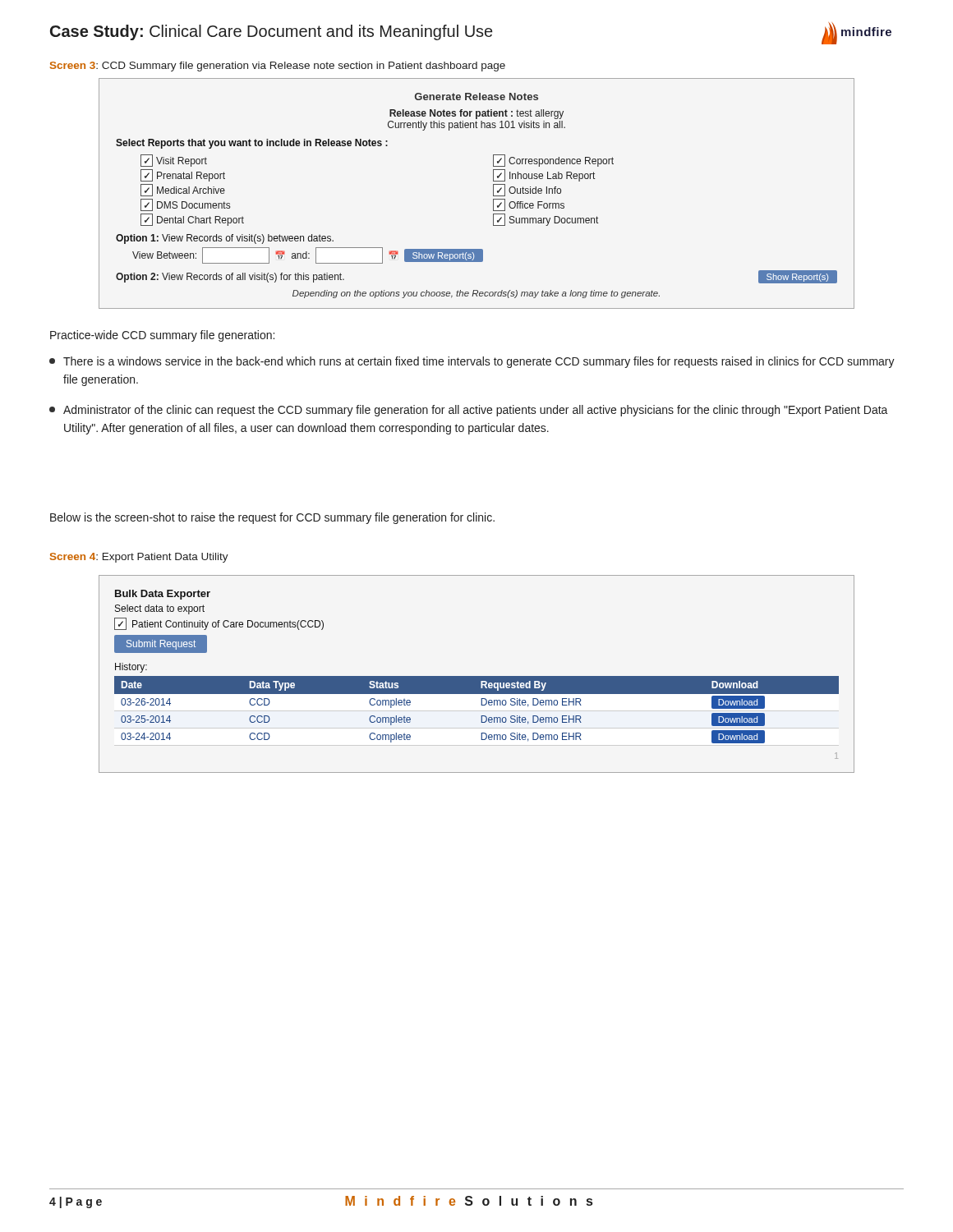Point to the passage starting "Administrator of the clinic"

tap(476, 420)
